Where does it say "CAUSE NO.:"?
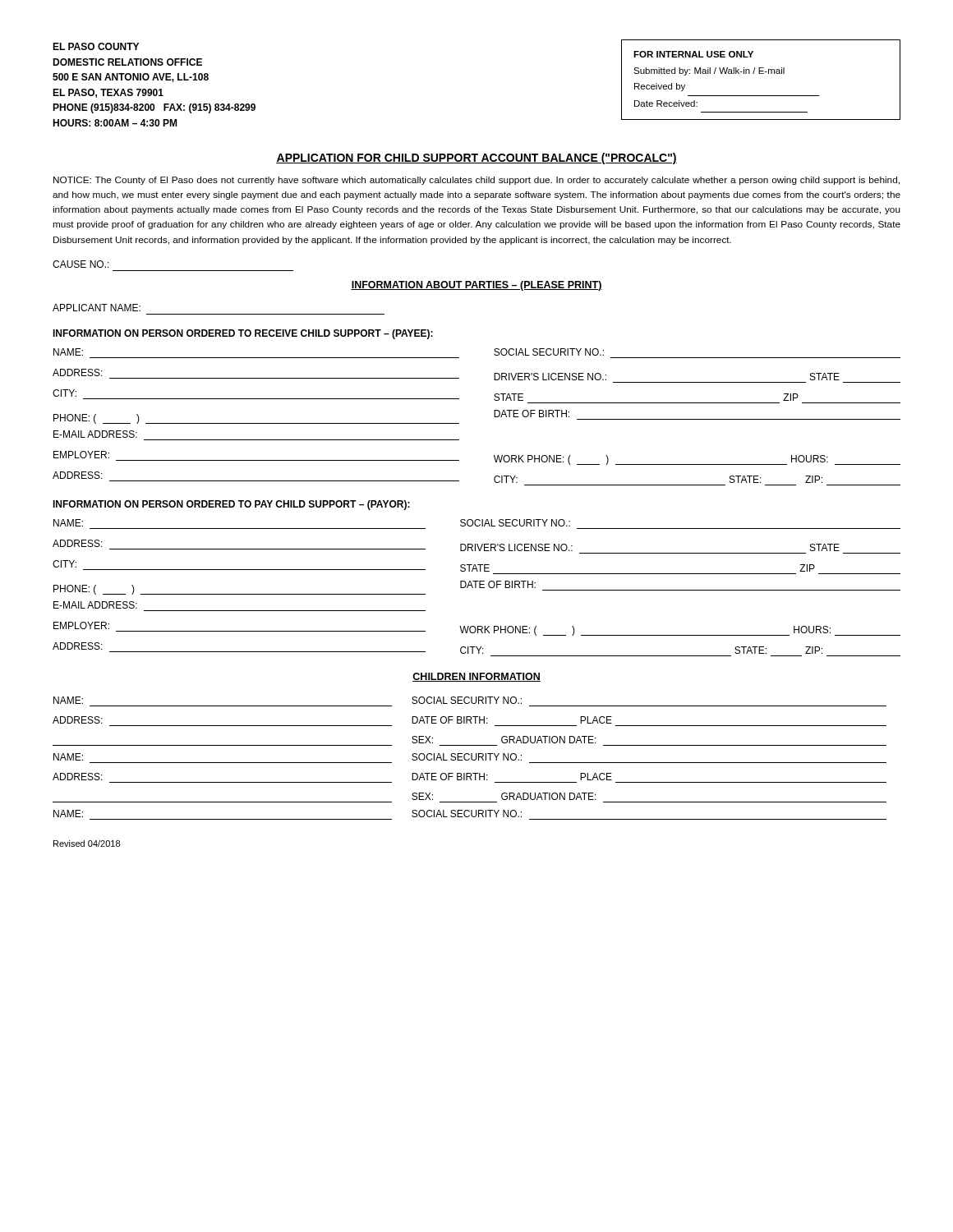Viewport: 953px width, 1232px height. (x=173, y=265)
